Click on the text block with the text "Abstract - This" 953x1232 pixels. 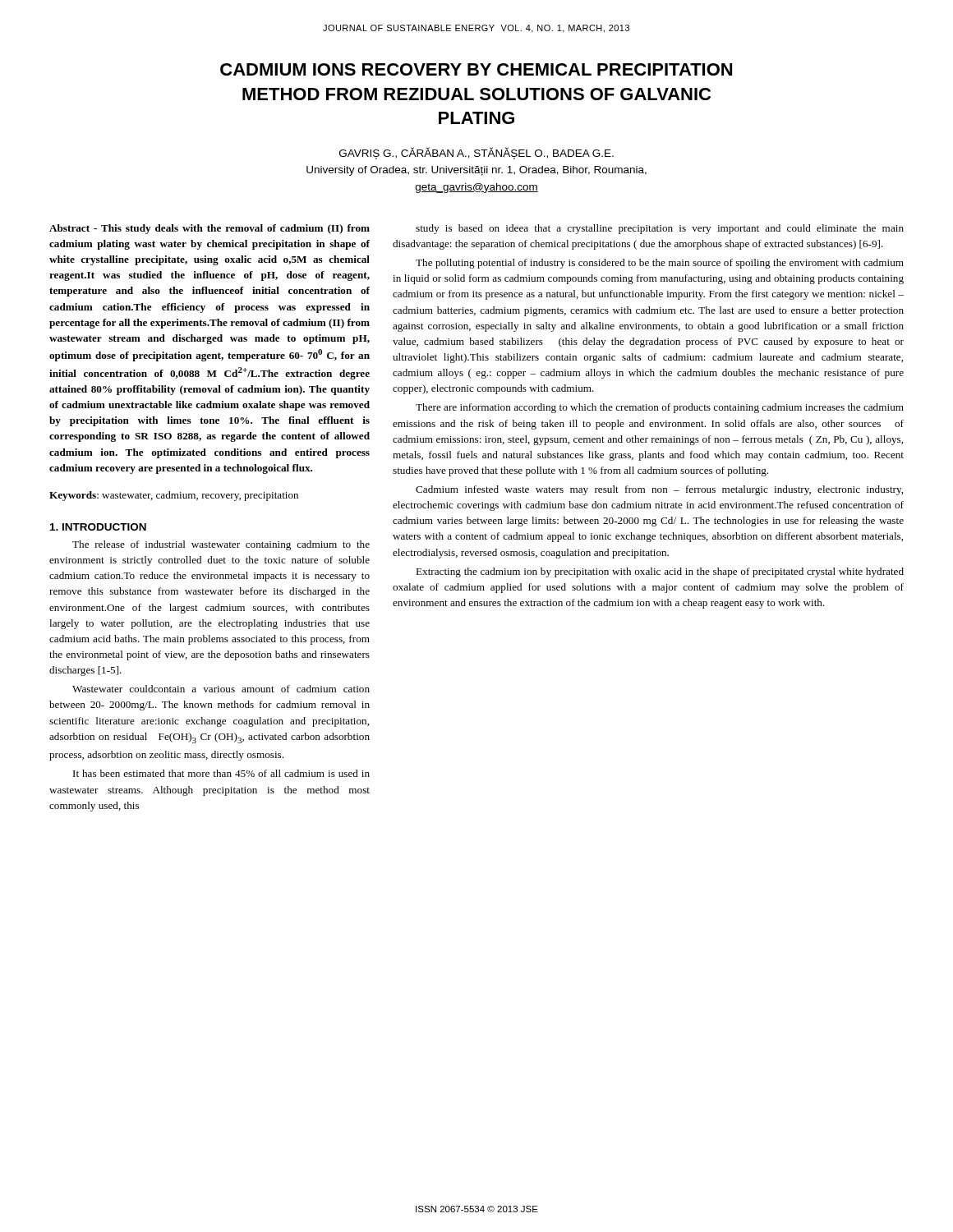click(x=209, y=348)
